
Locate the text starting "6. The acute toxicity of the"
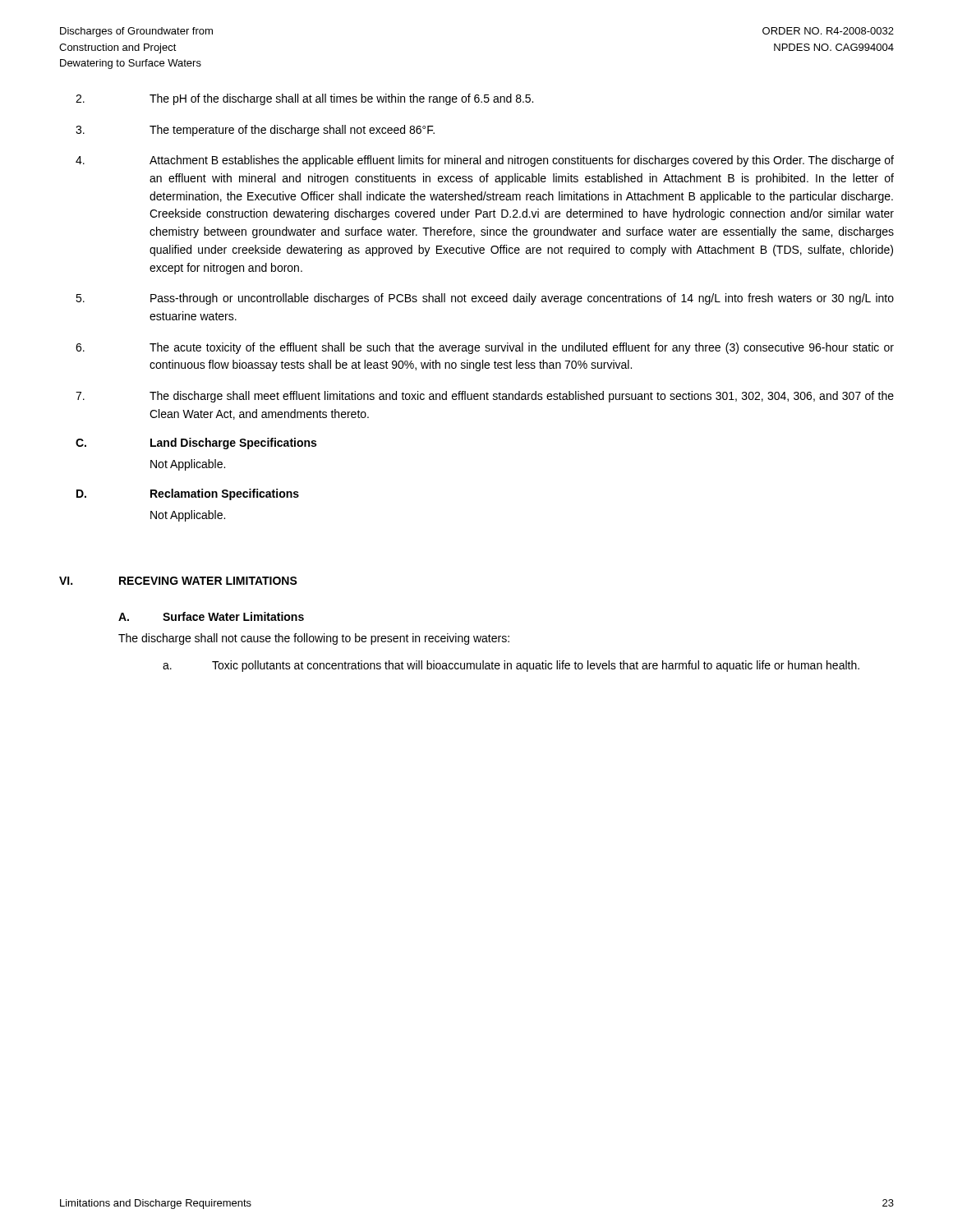(476, 357)
